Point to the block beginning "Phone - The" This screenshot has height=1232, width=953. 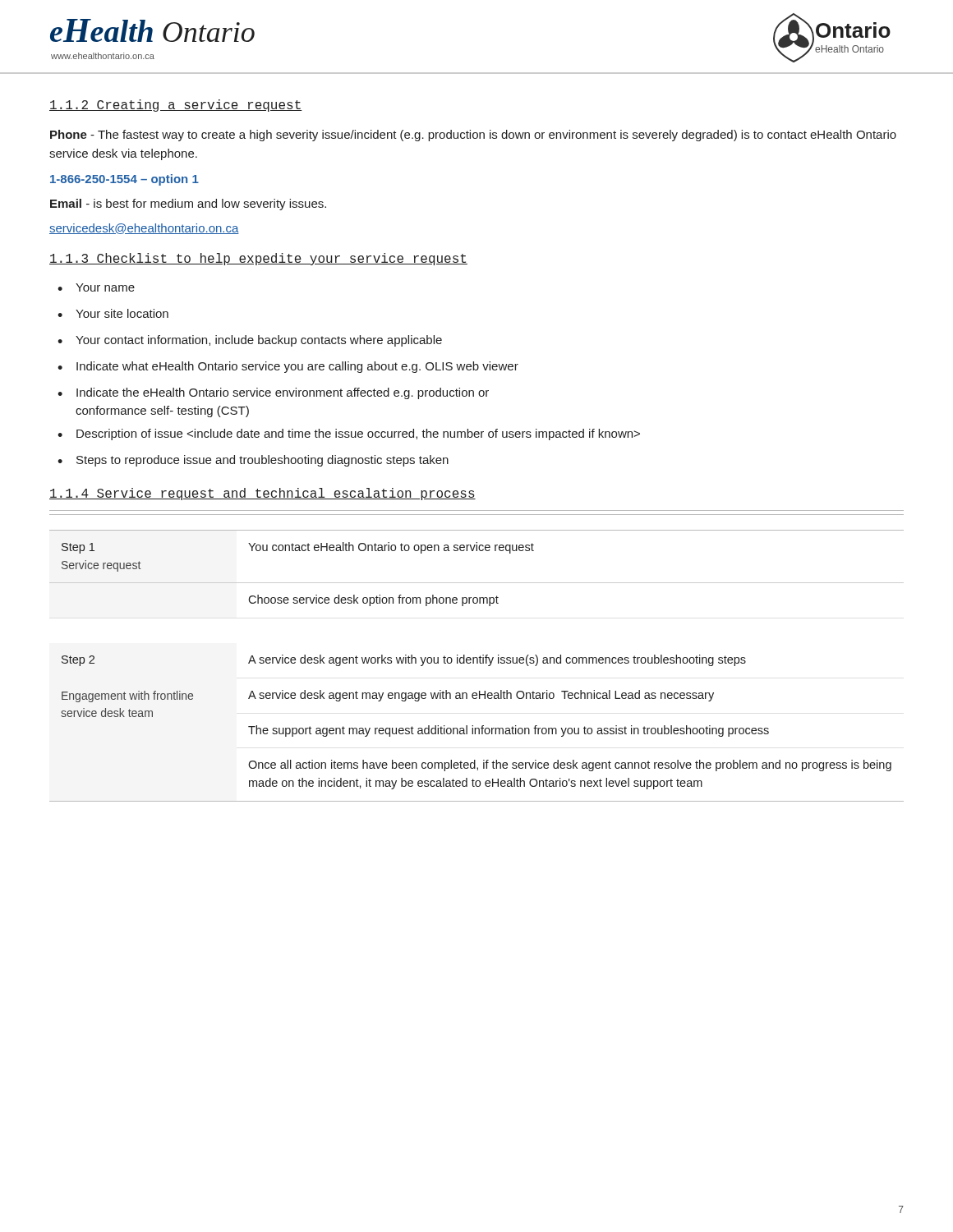[x=473, y=144]
